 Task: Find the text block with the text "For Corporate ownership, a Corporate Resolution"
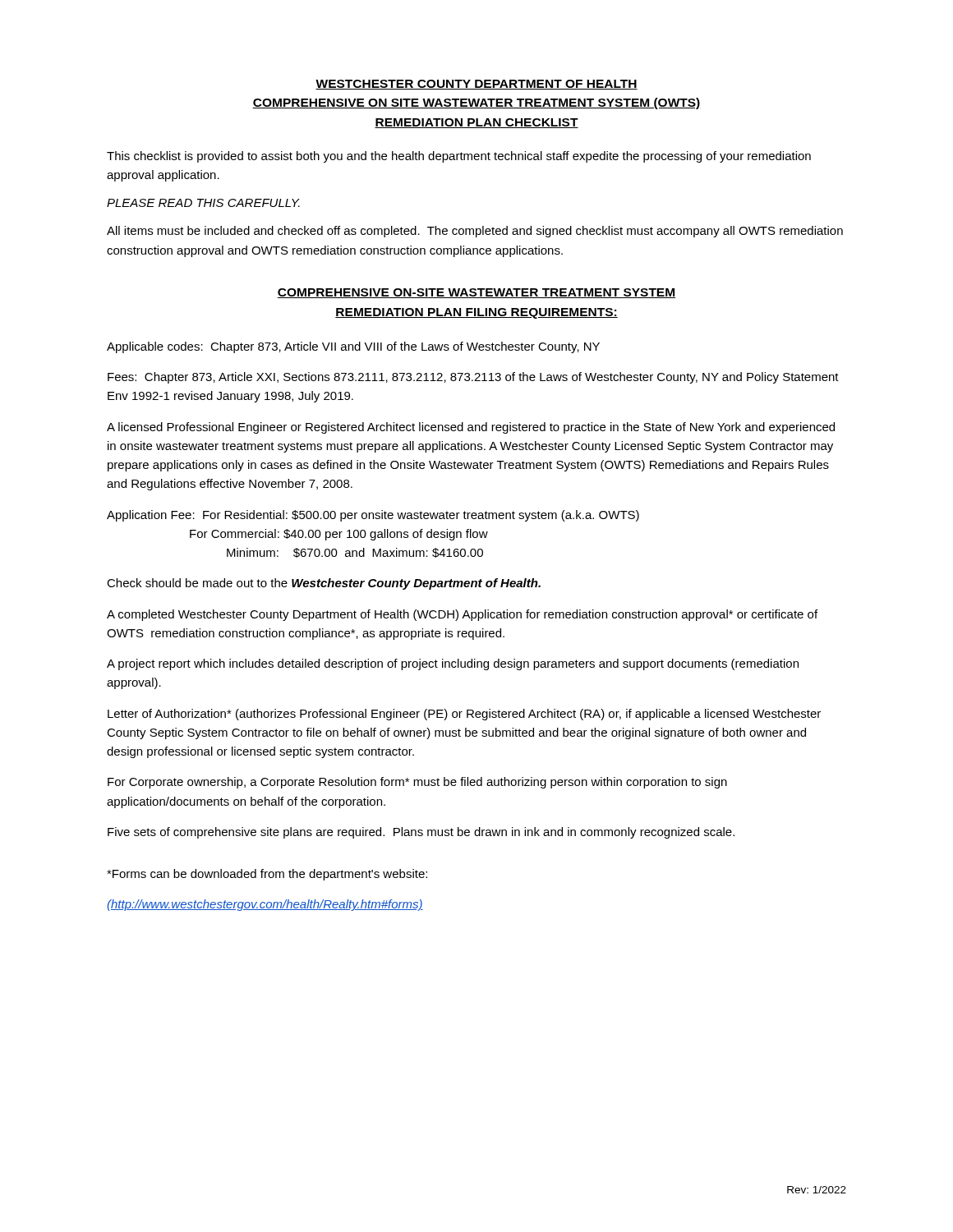pos(417,791)
